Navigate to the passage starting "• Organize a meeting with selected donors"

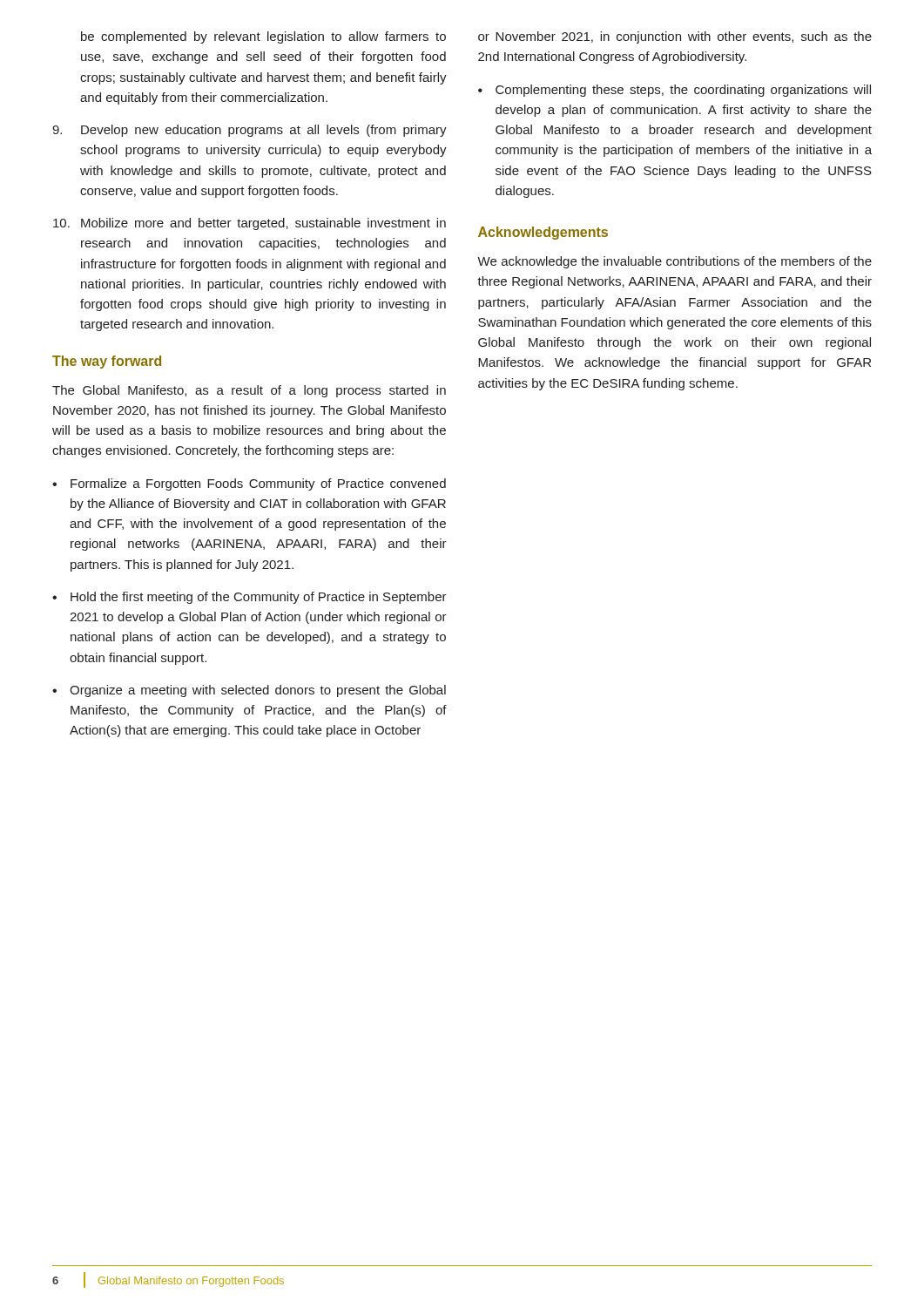pos(249,710)
